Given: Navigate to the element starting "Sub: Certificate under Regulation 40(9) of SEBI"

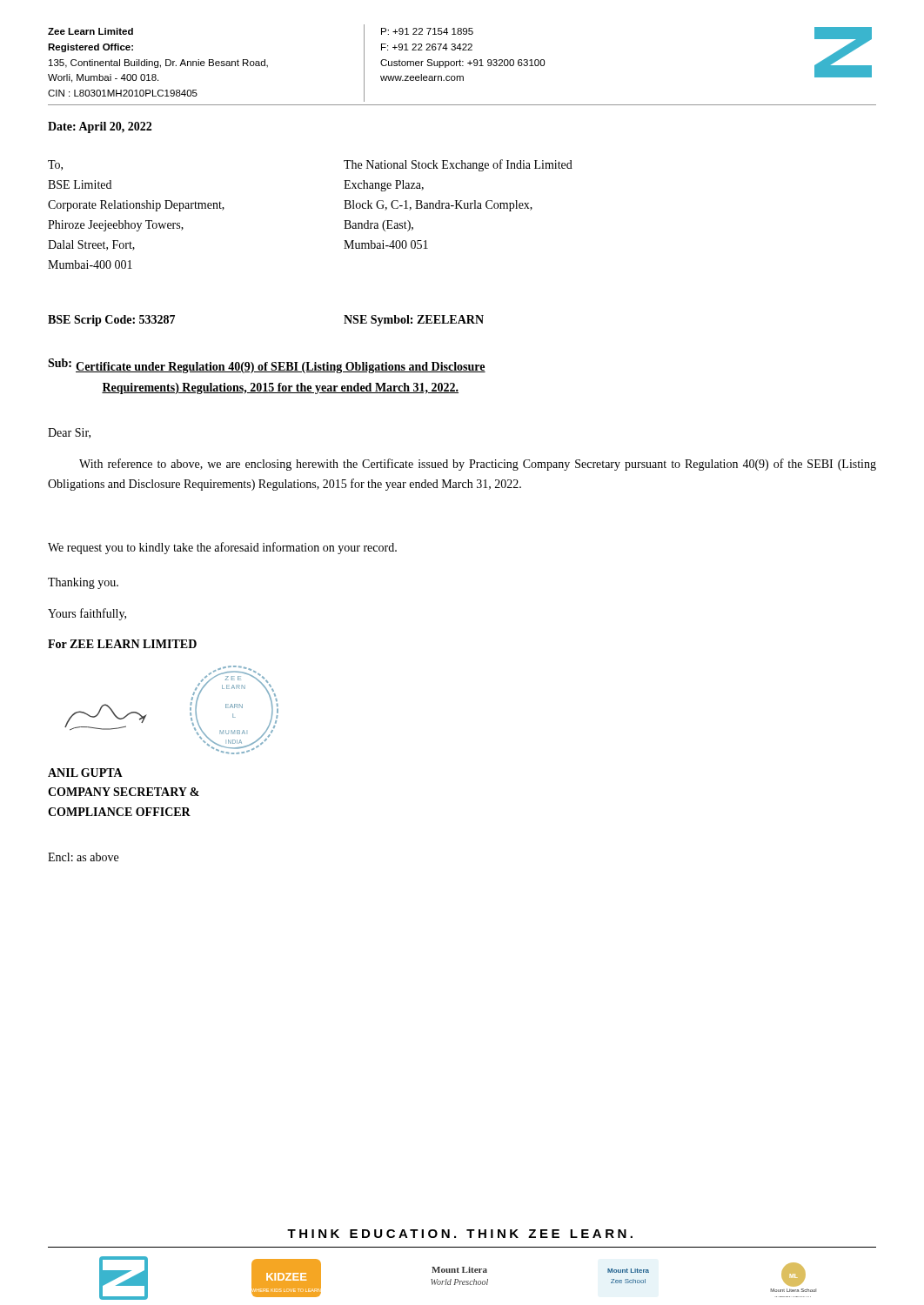Looking at the screenshot, I should click(x=462, y=377).
